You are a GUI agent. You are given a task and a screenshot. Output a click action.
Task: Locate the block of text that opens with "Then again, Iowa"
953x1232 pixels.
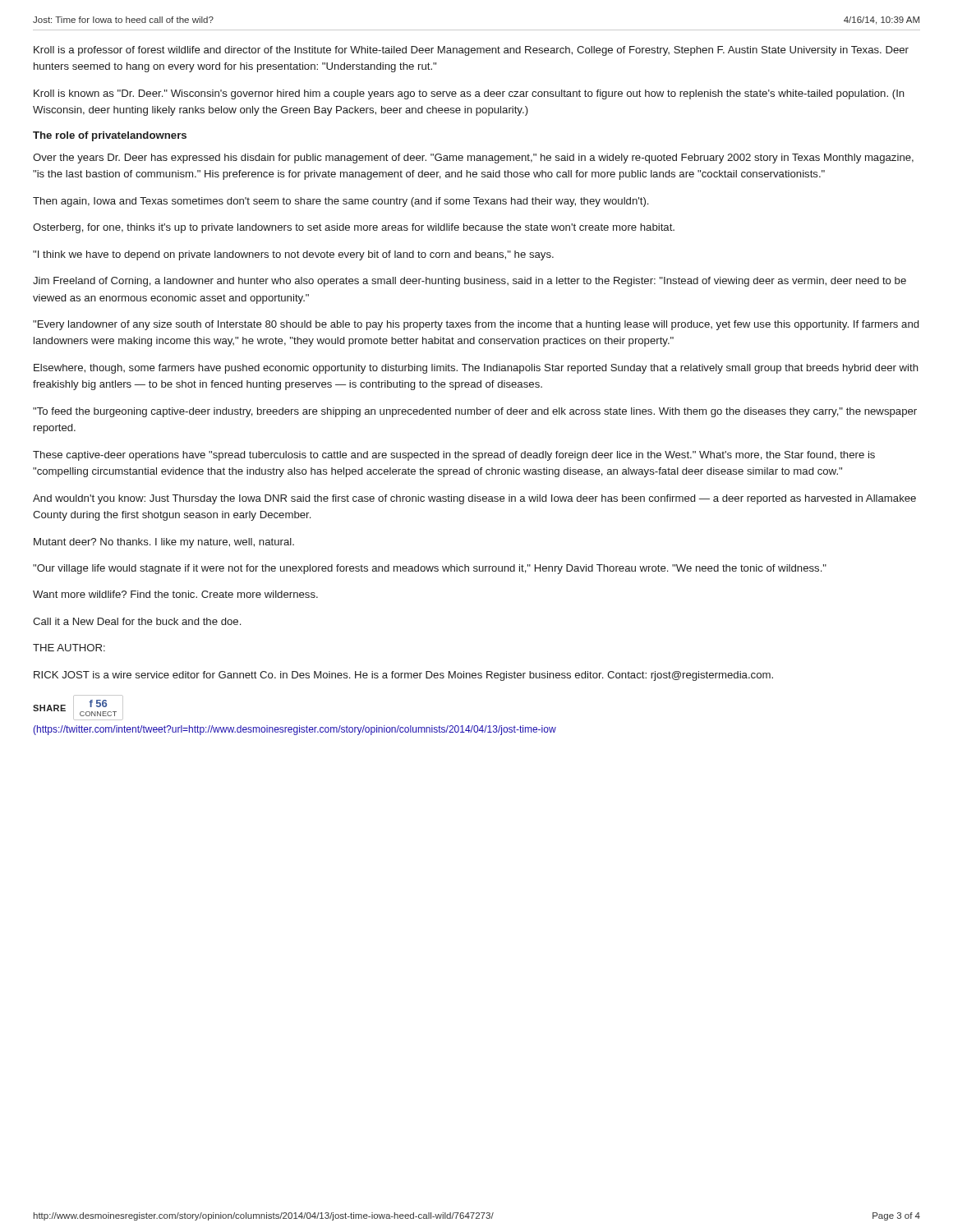(x=341, y=201)
